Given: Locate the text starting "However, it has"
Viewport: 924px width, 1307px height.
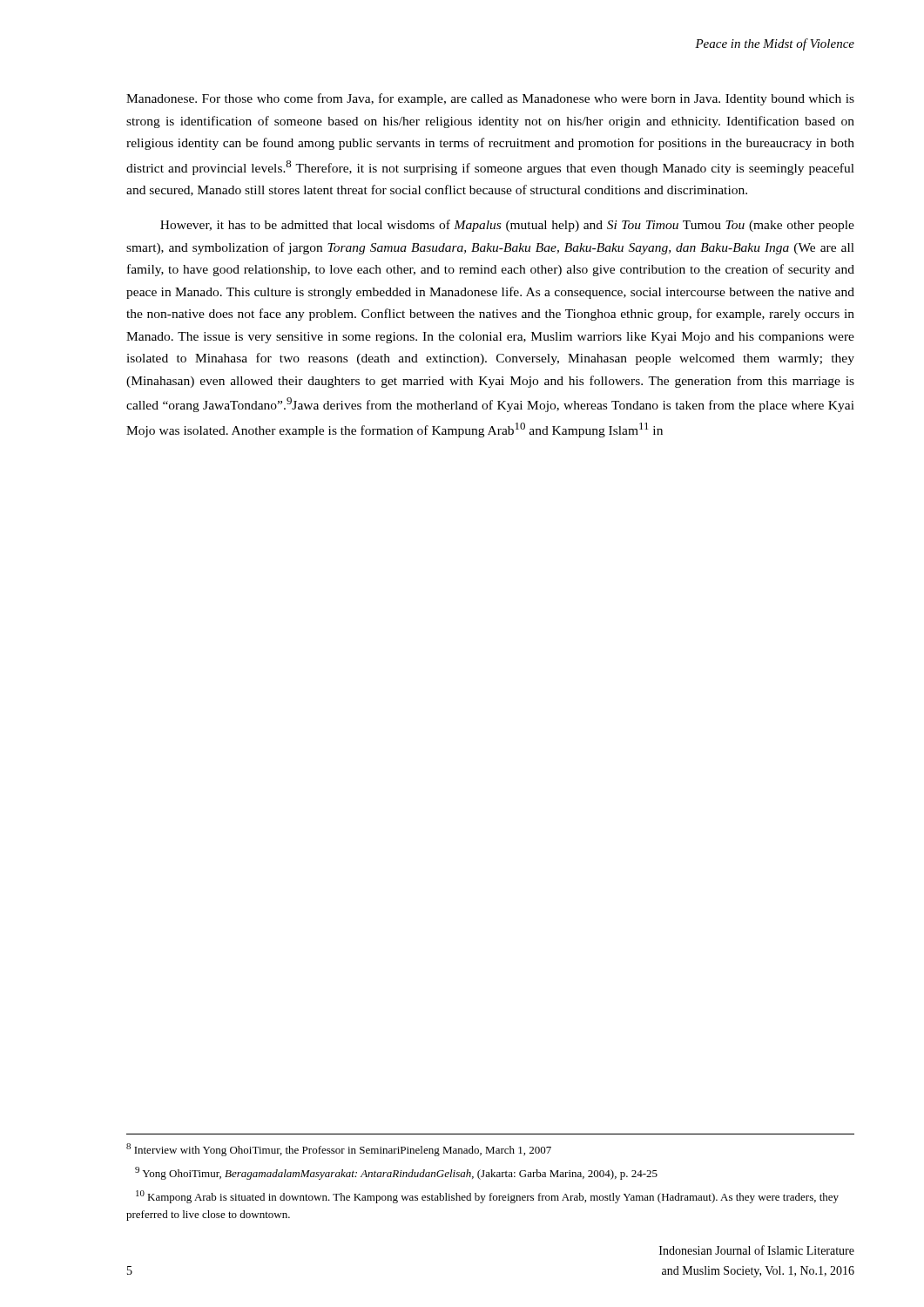Looking at the screenshot, I should coord(490,327).
